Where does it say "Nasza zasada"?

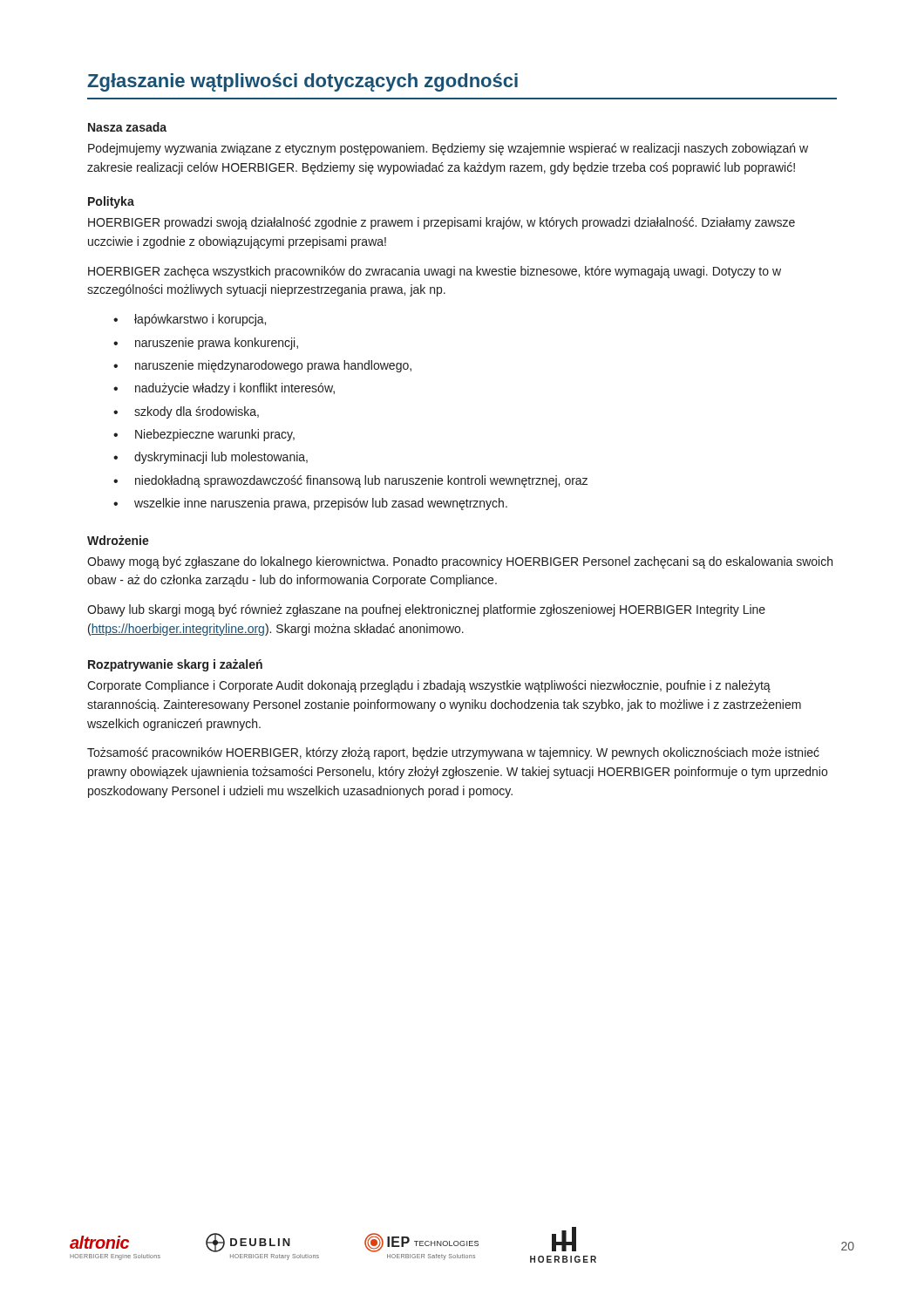(127, 127)
